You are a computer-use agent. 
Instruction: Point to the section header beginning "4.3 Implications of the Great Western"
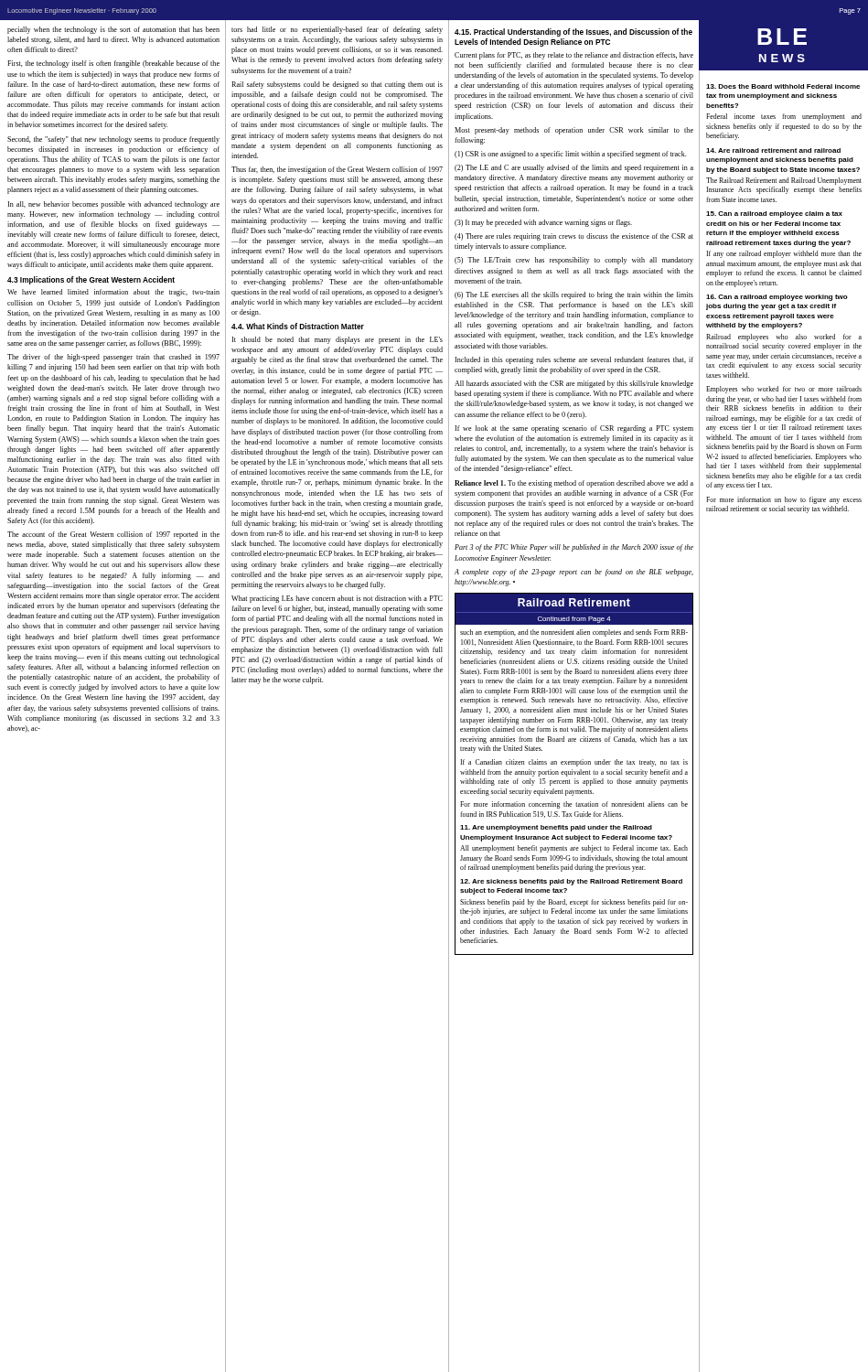pyautogui.click(x=91, y=280)
